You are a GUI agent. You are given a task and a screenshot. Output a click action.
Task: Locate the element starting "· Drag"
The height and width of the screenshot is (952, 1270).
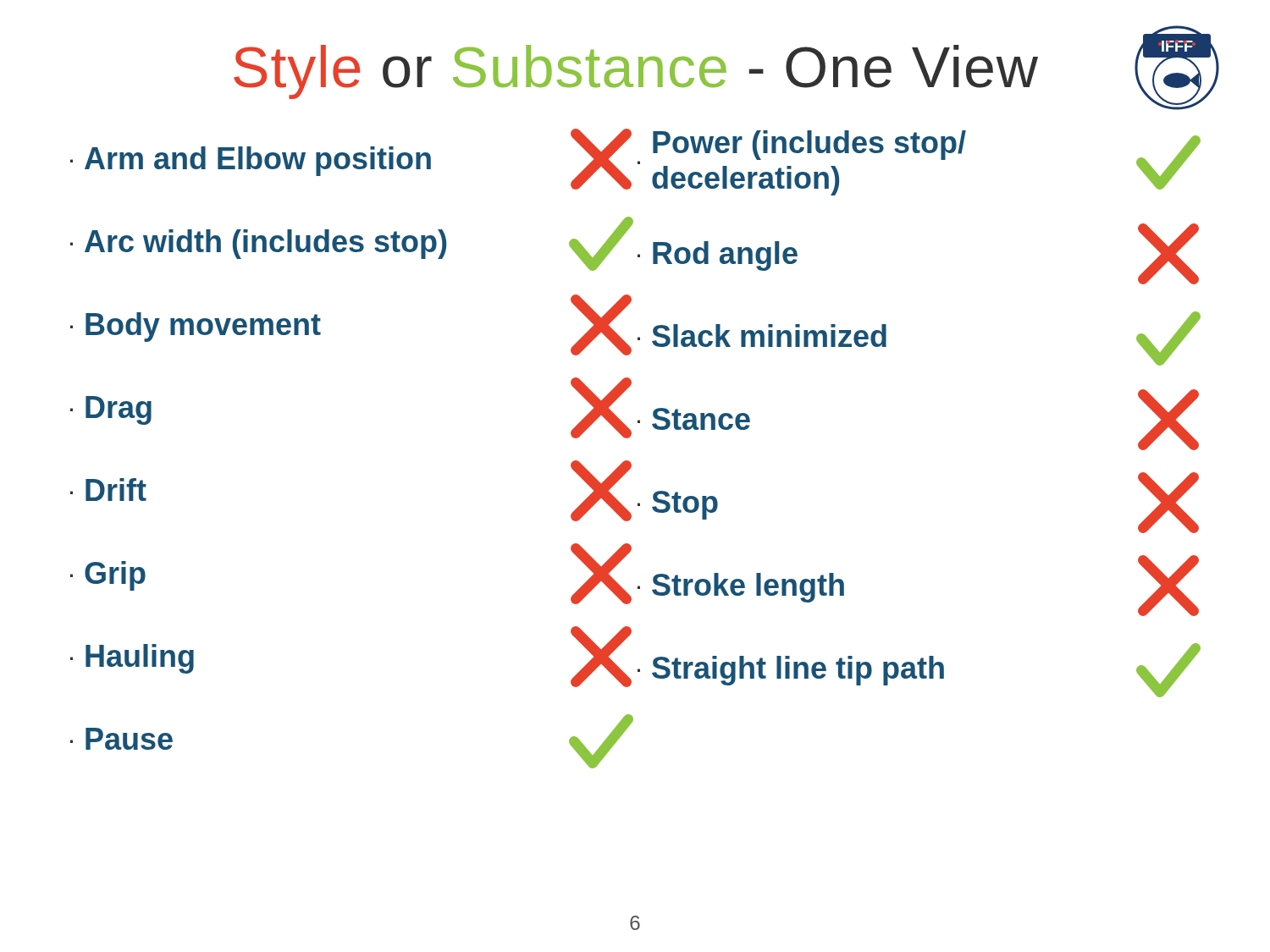coord(112,407)
